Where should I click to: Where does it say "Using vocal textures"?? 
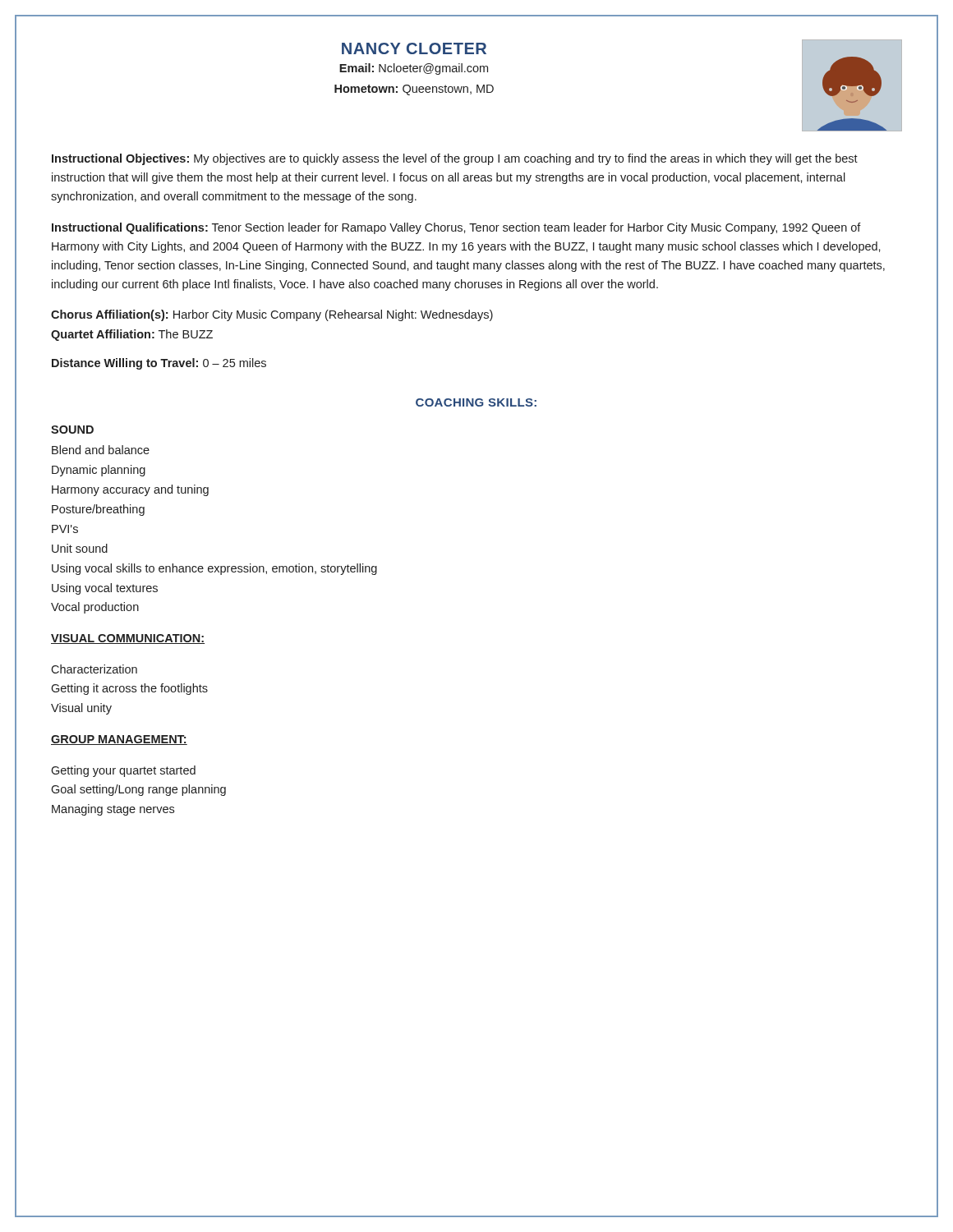pyautogui.click(x=105, y=588)
